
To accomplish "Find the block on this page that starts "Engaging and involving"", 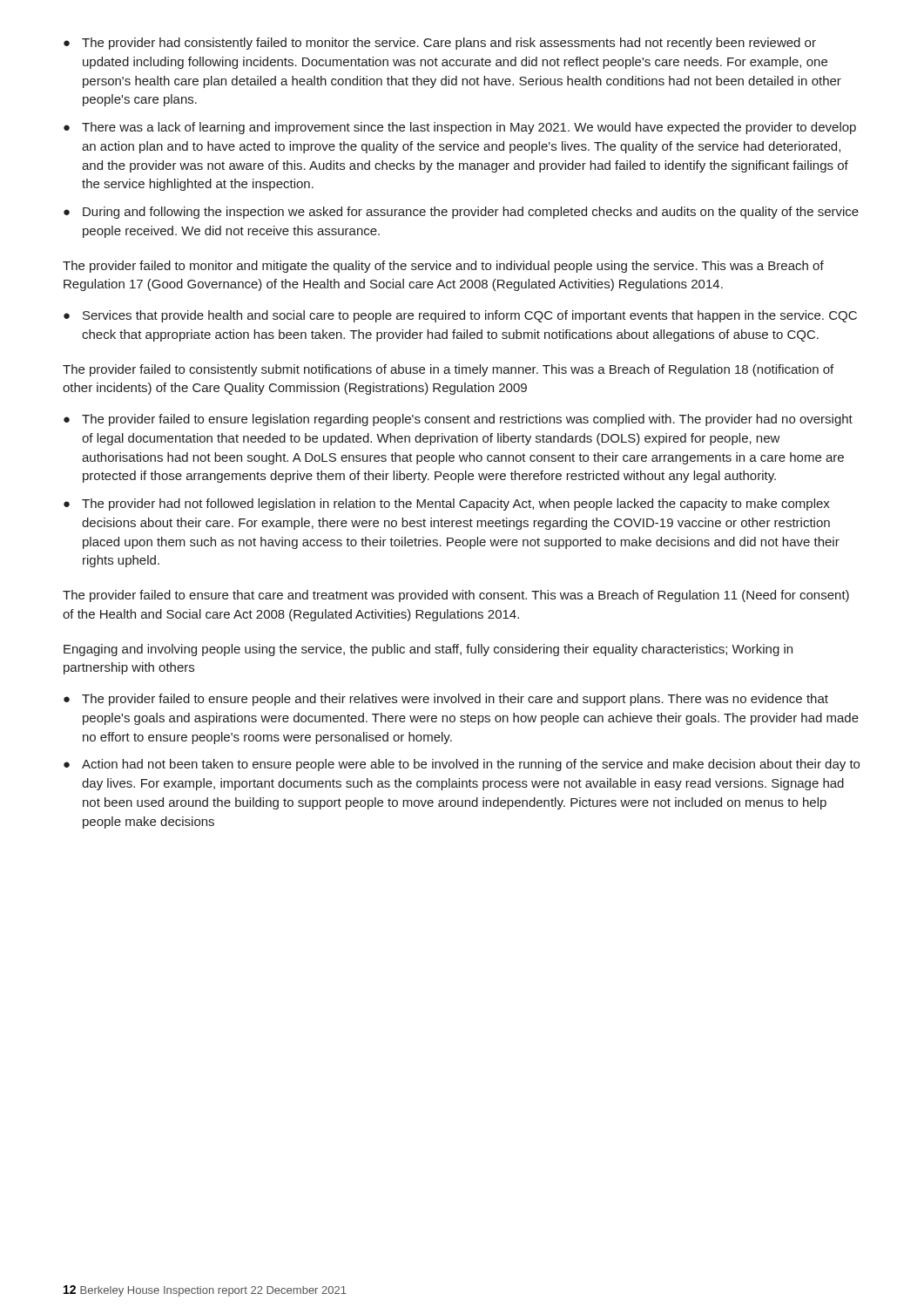I will (x=428, y=658).
